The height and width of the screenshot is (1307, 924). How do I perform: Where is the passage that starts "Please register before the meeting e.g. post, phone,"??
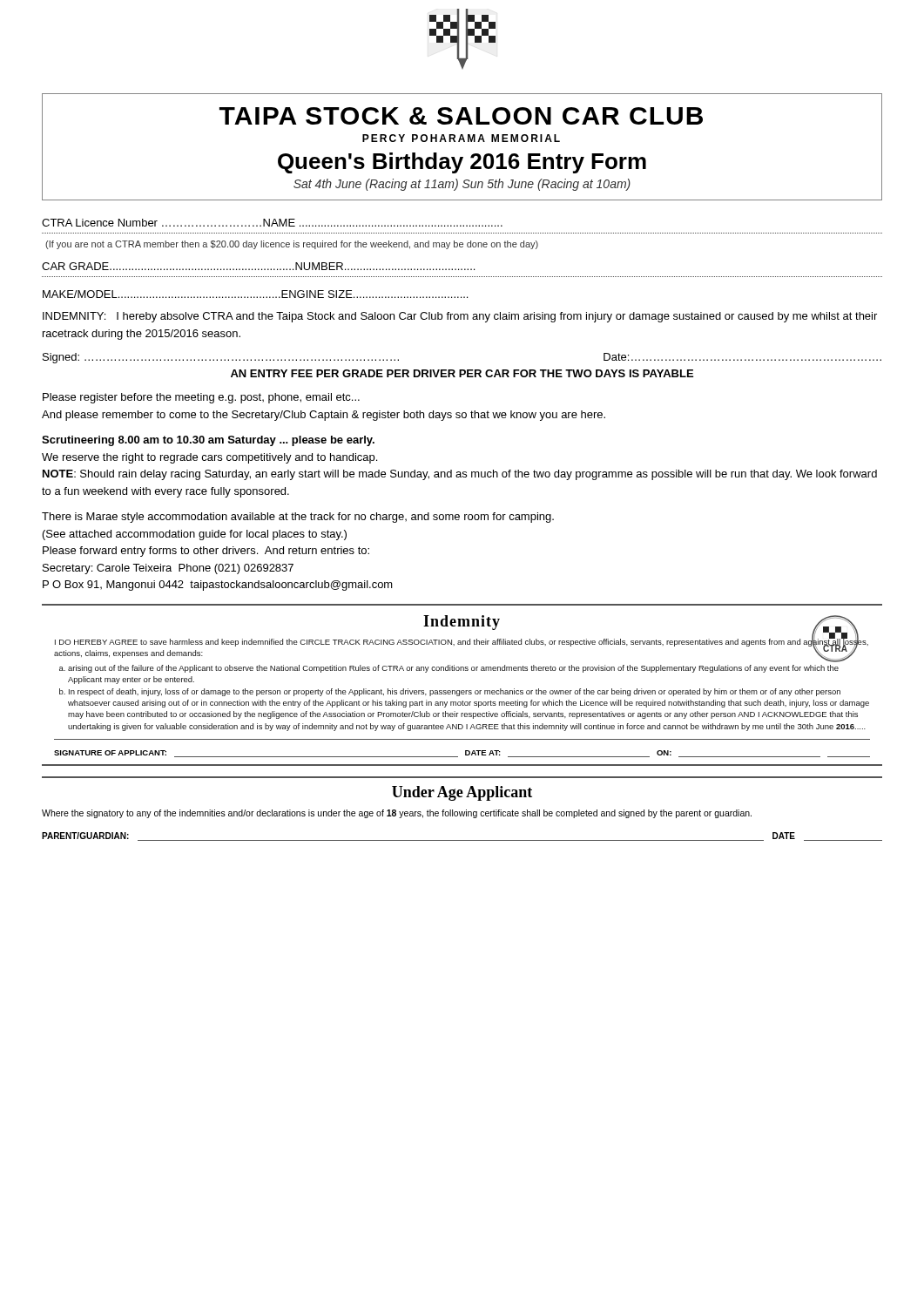[x=324, y=405]
